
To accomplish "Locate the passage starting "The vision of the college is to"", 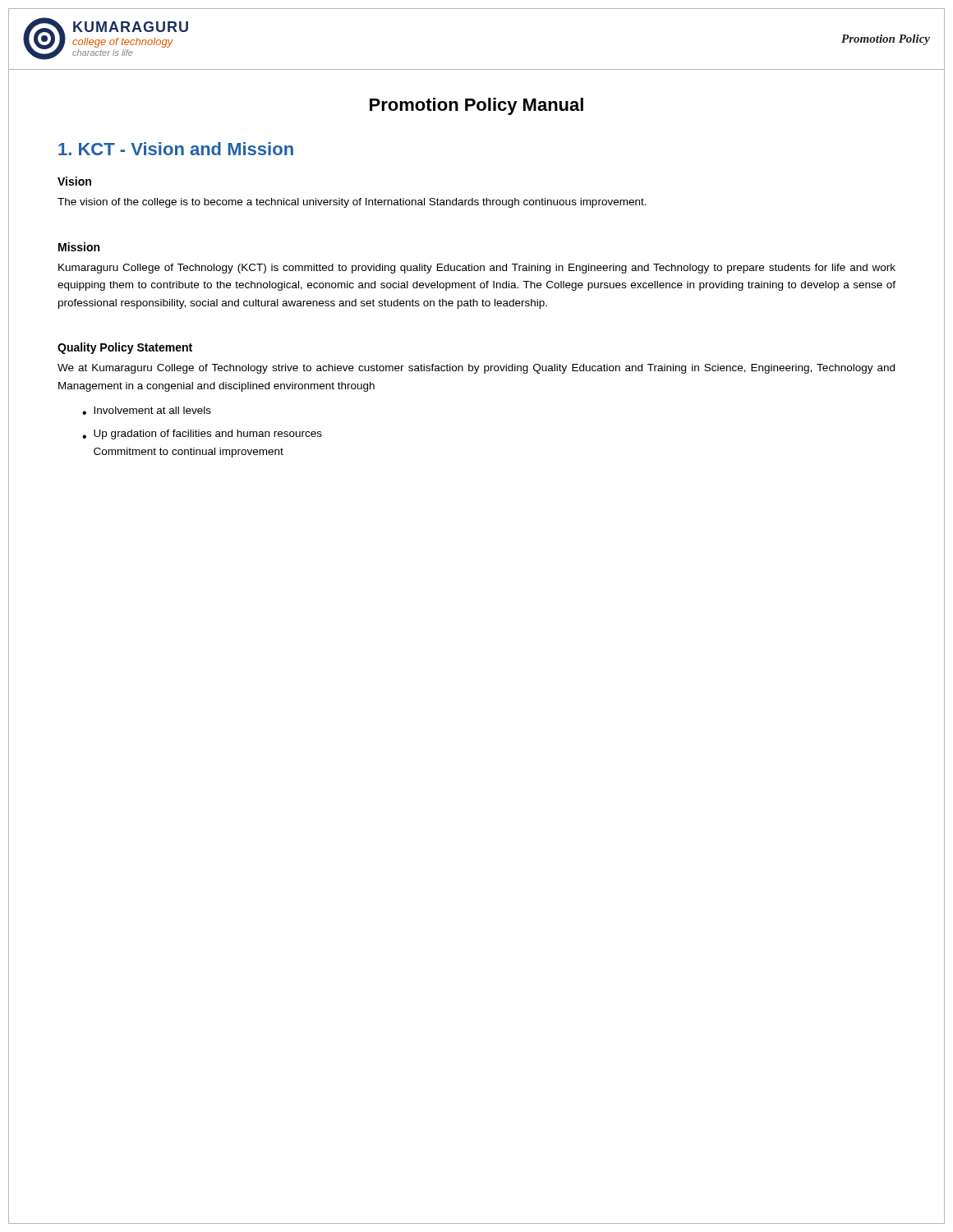I will tap(352, 202).
